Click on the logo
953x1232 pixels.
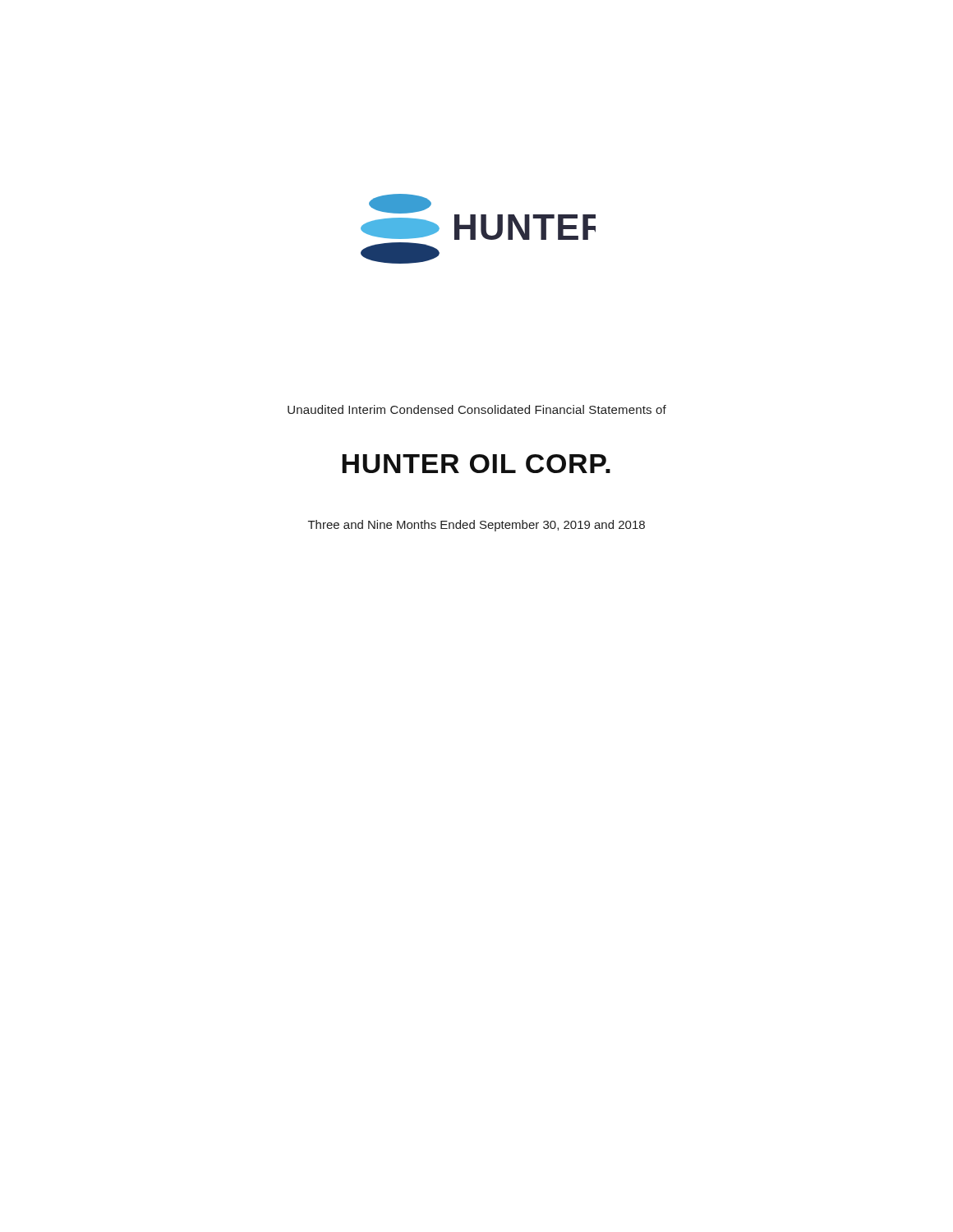476,226
